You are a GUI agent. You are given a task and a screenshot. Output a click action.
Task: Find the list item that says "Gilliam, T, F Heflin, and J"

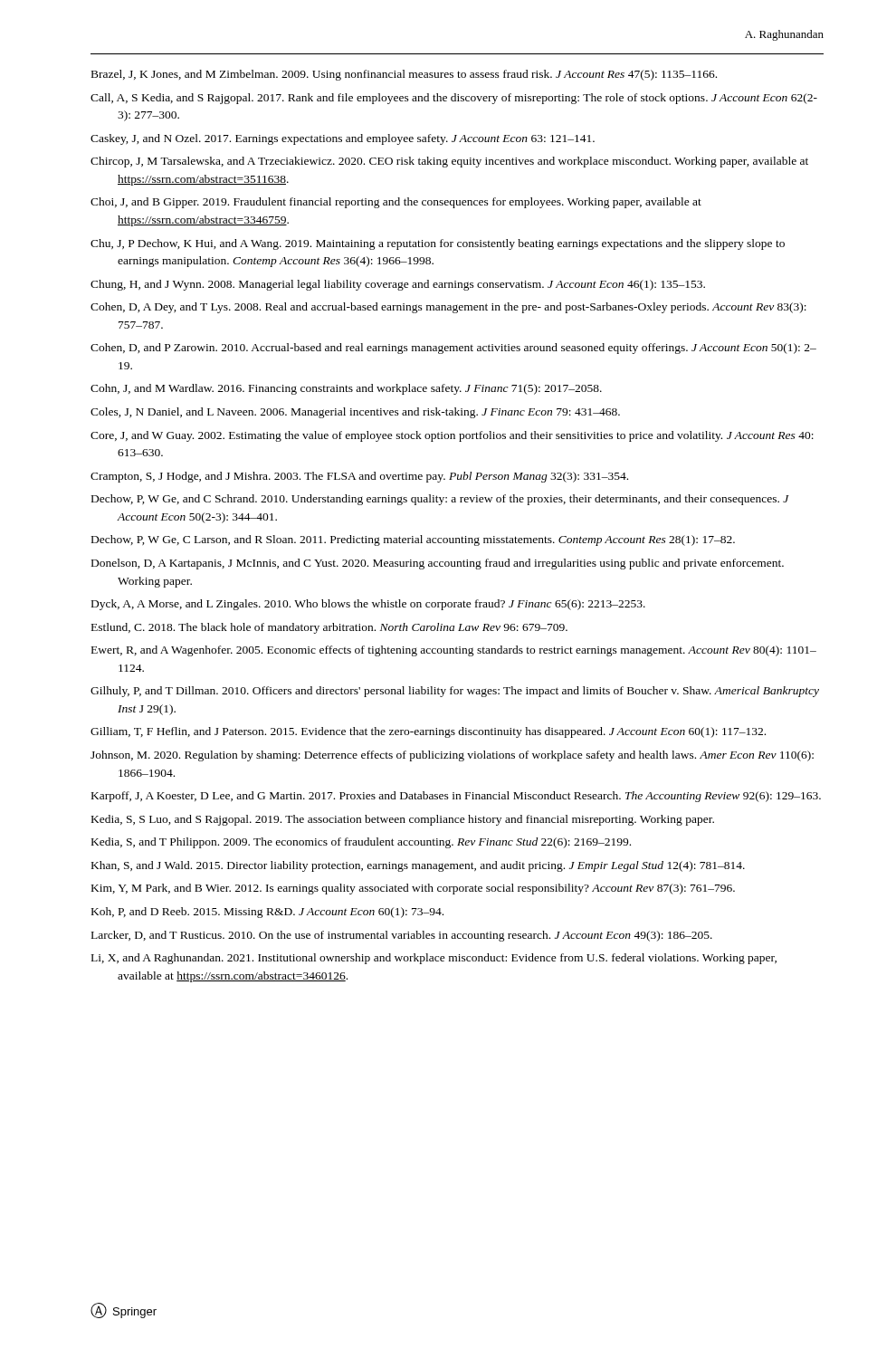429,731
